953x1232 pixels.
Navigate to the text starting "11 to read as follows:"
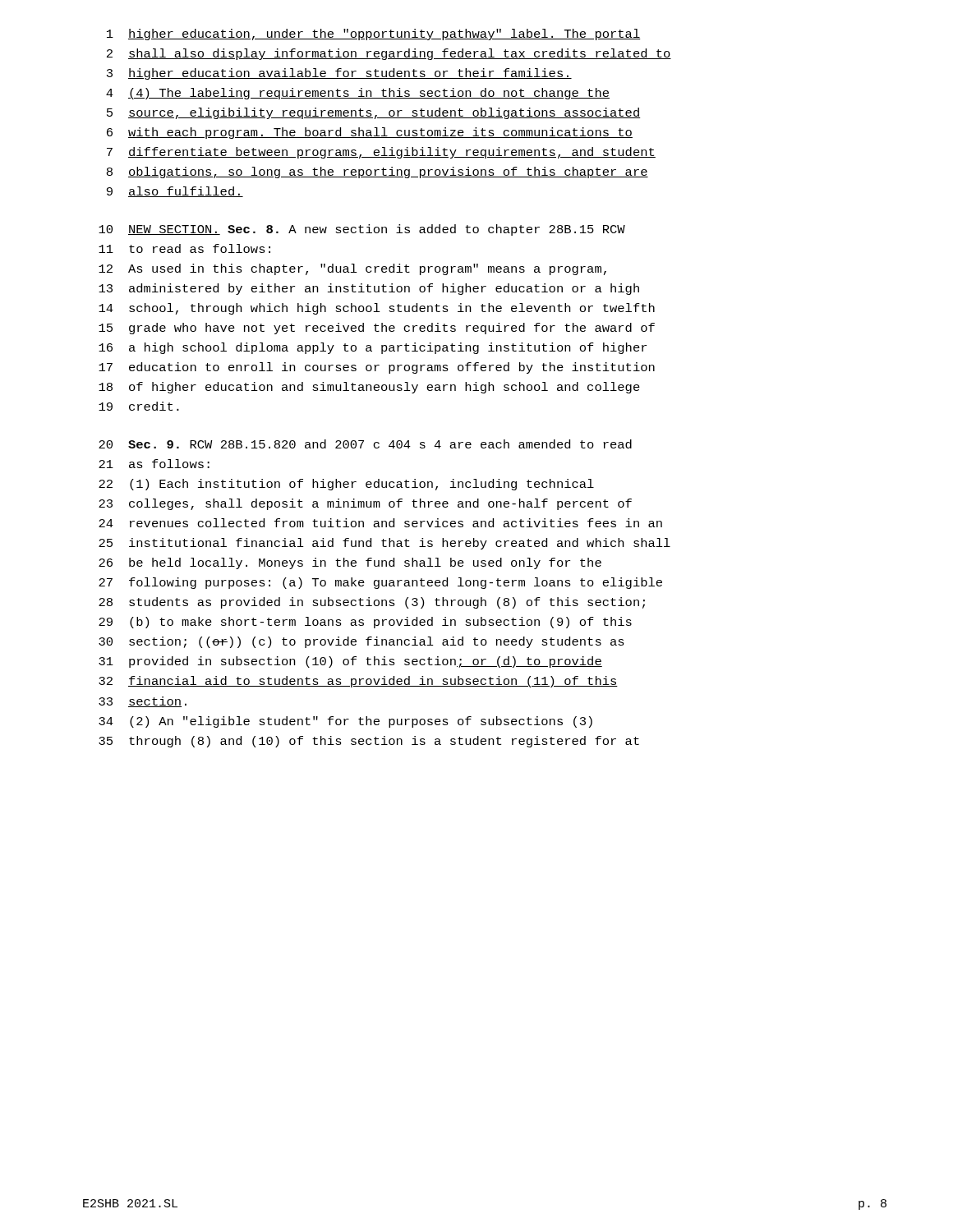click(102, 248)
